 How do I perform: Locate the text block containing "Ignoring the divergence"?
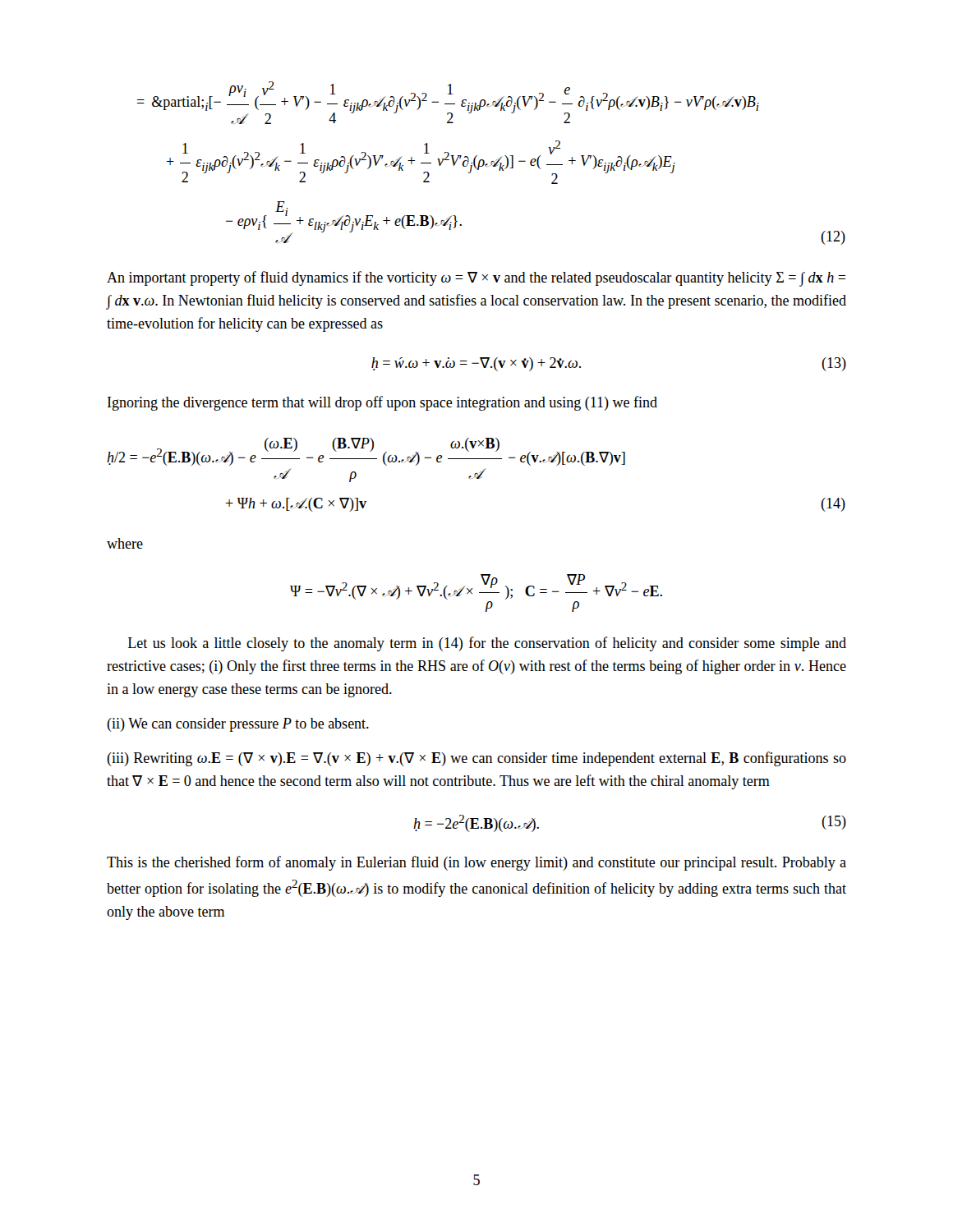(x=382, y=402)
